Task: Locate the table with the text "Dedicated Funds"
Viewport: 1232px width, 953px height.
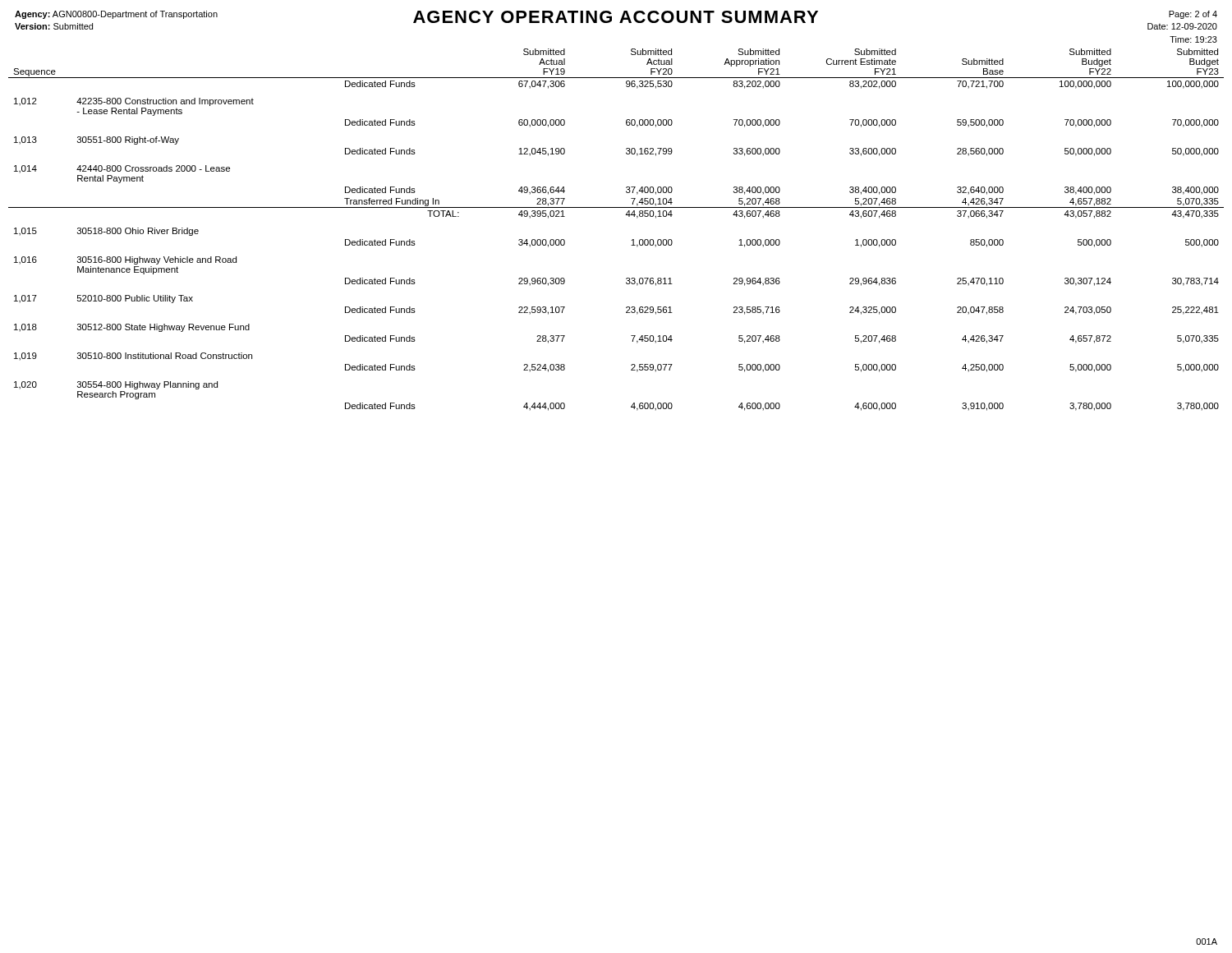Action: coord(616,229)
